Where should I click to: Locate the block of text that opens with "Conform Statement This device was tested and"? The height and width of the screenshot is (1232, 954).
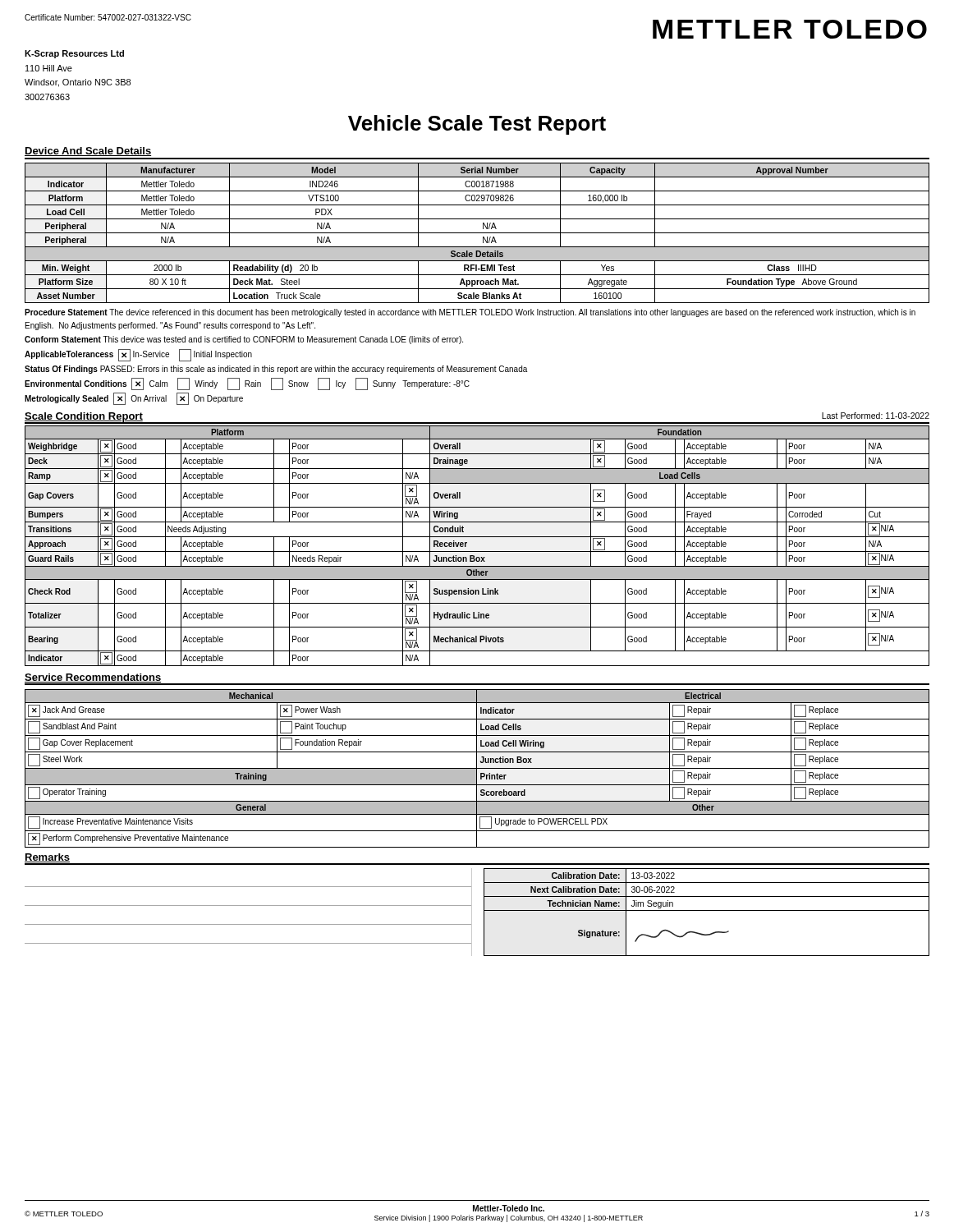pos(244,340)
